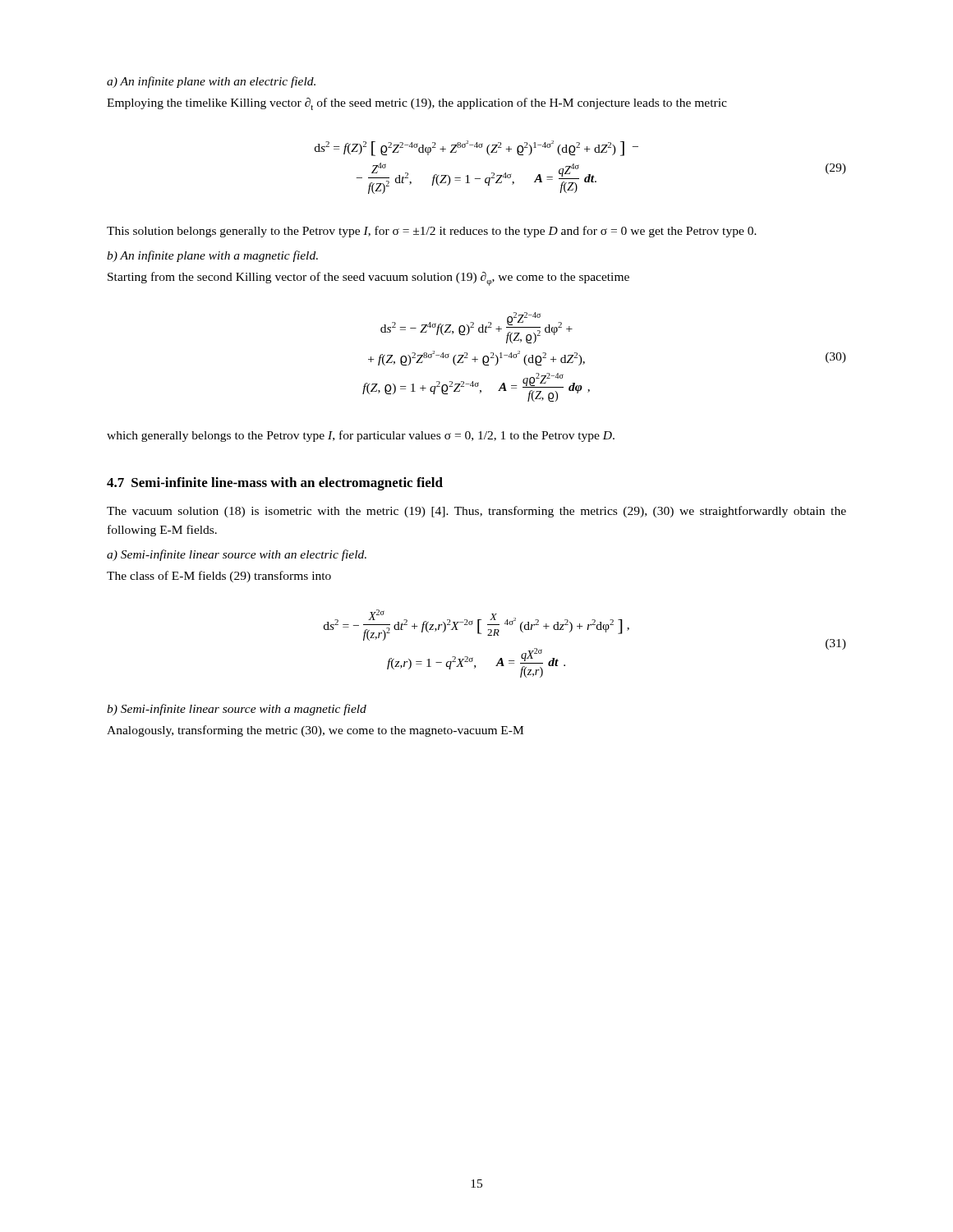Select the formula with the text "ds2 = − X2σf(z,r)2 dt2"

pos(585,643)
